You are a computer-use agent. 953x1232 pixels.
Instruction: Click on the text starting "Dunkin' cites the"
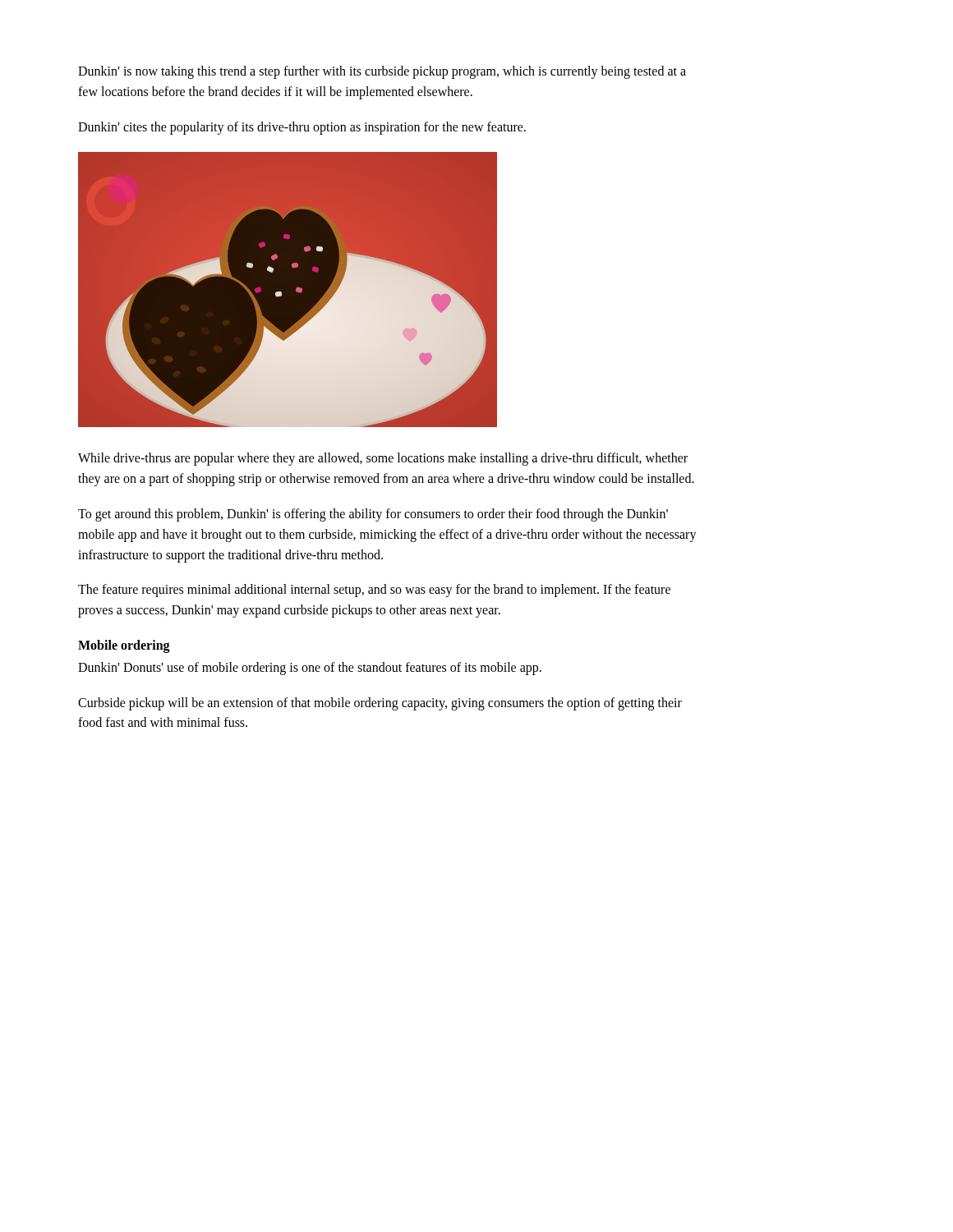302,127
